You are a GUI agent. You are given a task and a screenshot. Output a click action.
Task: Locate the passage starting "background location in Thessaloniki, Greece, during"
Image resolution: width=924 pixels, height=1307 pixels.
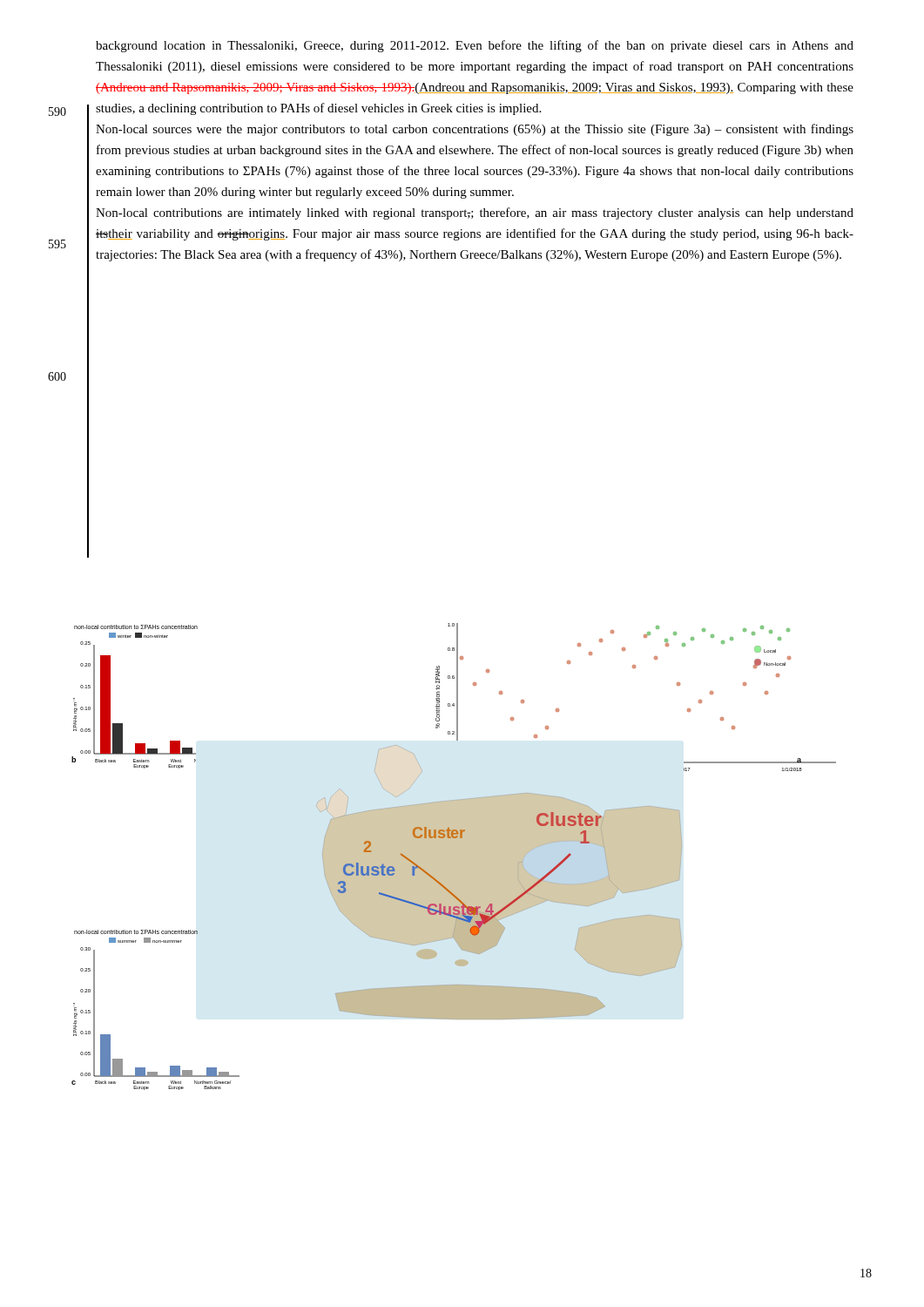475,150
